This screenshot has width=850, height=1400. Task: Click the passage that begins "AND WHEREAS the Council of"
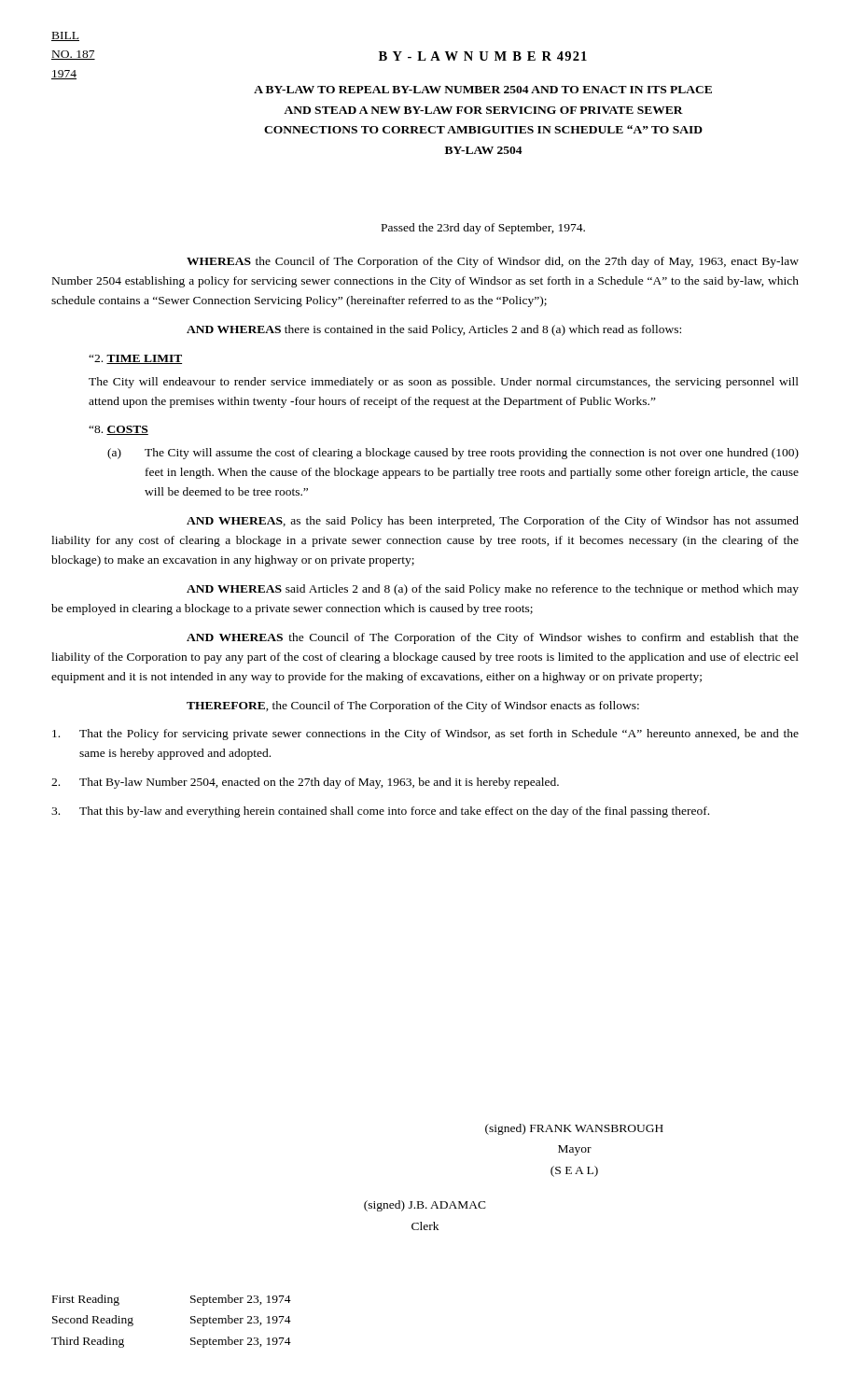(425, 656)
